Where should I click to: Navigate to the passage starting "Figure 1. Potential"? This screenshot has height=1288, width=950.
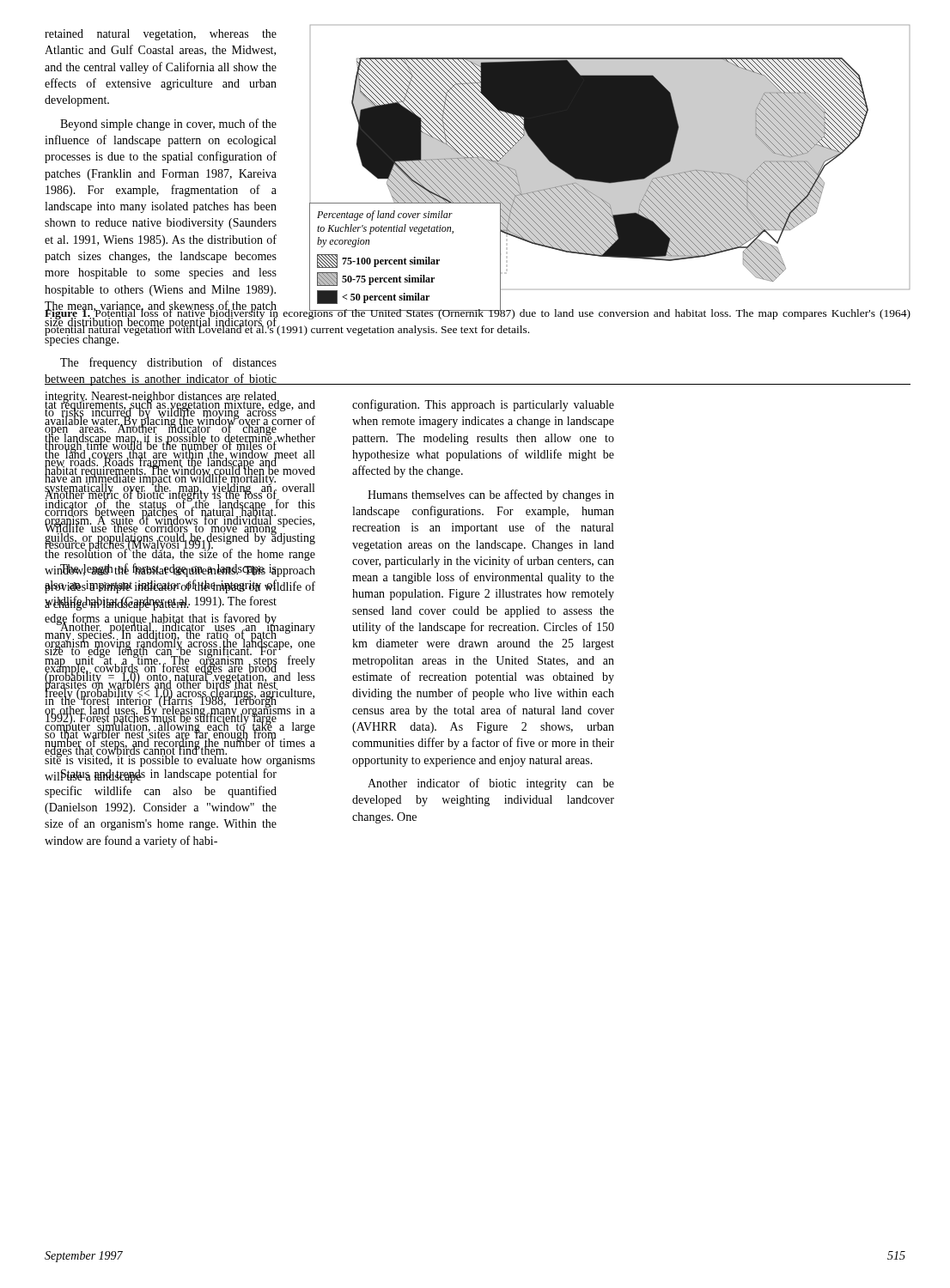point(478,322)
